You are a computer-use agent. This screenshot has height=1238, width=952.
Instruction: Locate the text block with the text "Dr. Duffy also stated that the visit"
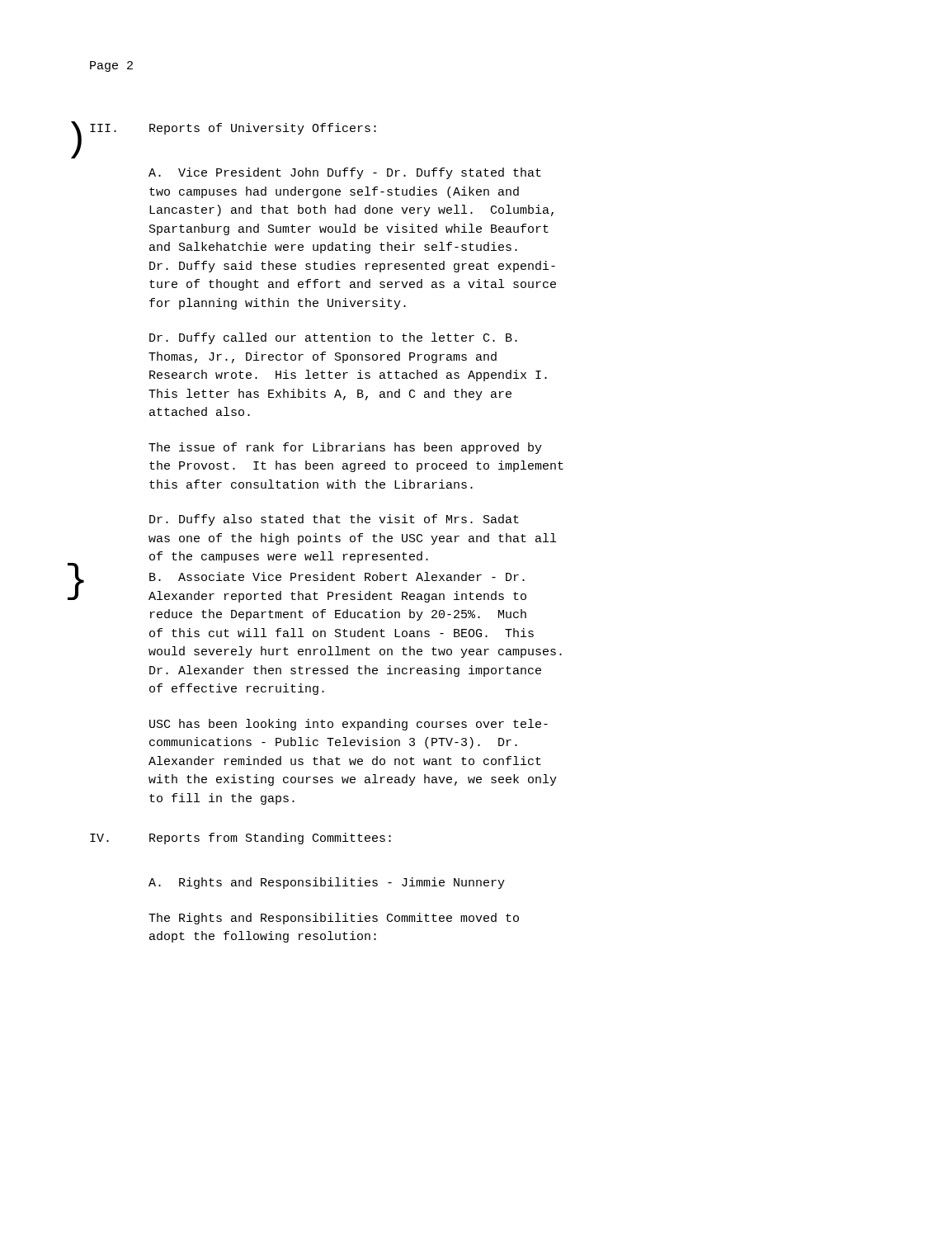[x=353, y=539]
